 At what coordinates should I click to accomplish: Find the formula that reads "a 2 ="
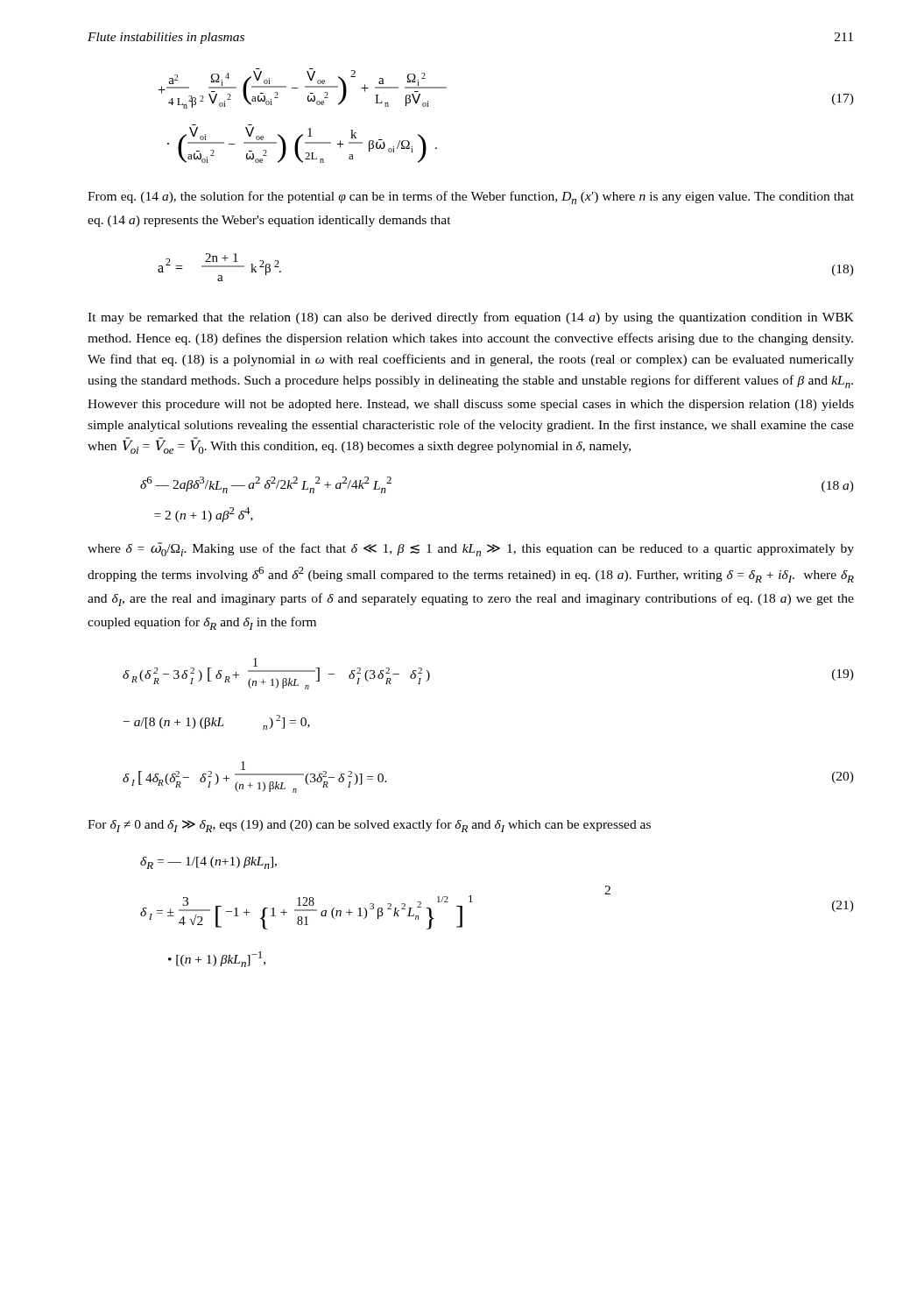[223, 267]
